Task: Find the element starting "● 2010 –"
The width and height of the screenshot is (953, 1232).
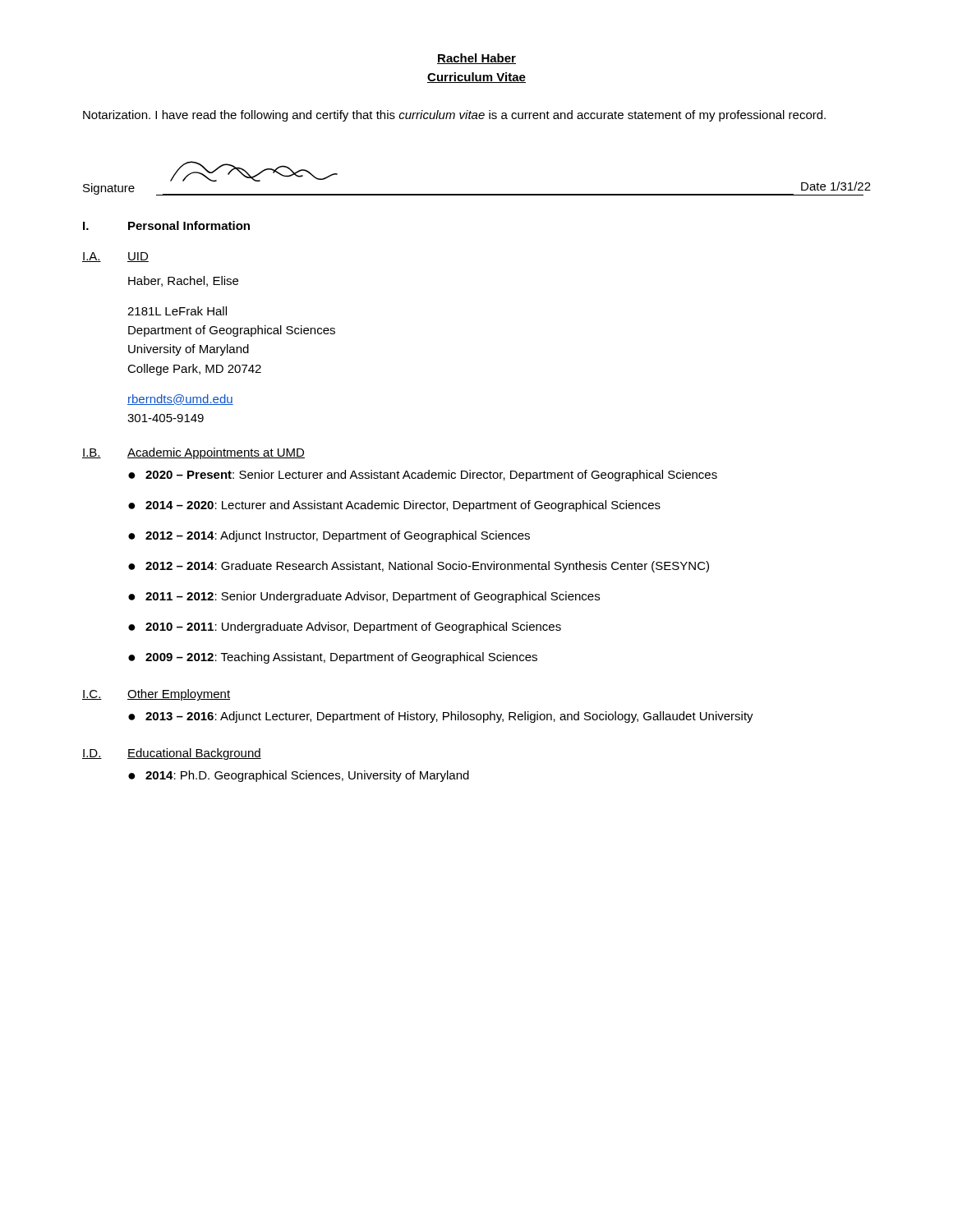Action: click(499, 628)
